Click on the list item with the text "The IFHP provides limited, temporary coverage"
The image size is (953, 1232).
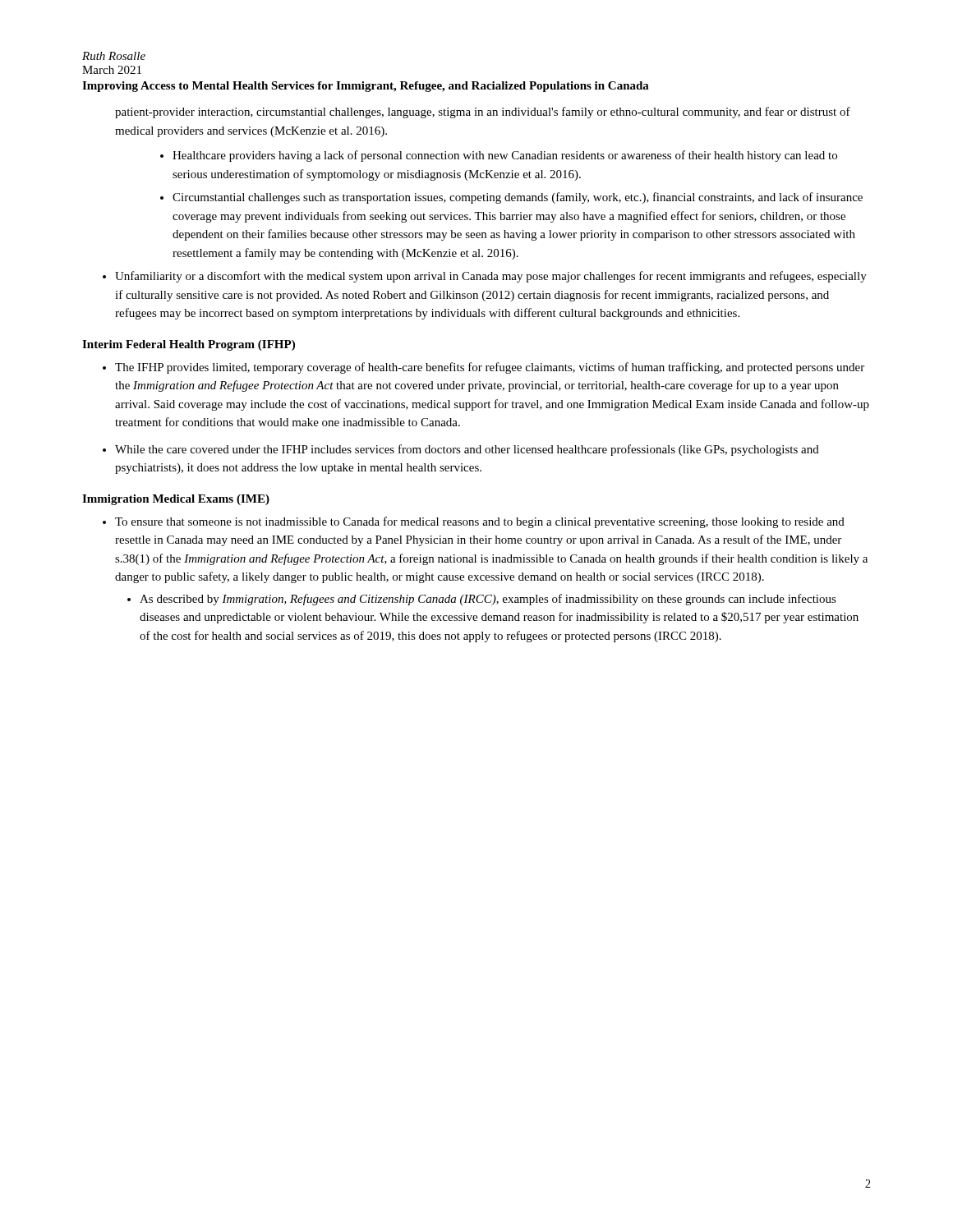[492, 394]
